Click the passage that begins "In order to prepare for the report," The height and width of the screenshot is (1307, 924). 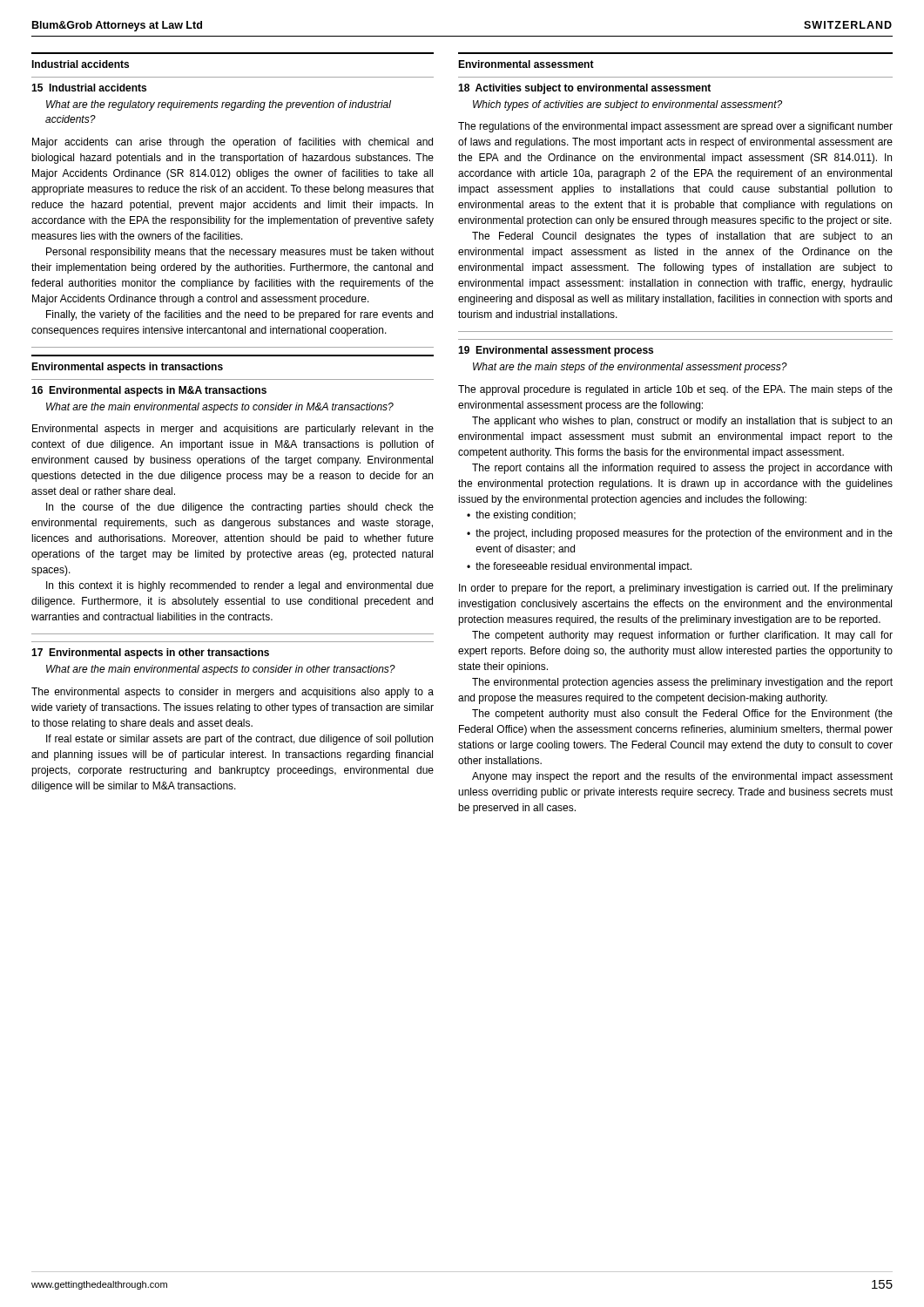(675, 698)
